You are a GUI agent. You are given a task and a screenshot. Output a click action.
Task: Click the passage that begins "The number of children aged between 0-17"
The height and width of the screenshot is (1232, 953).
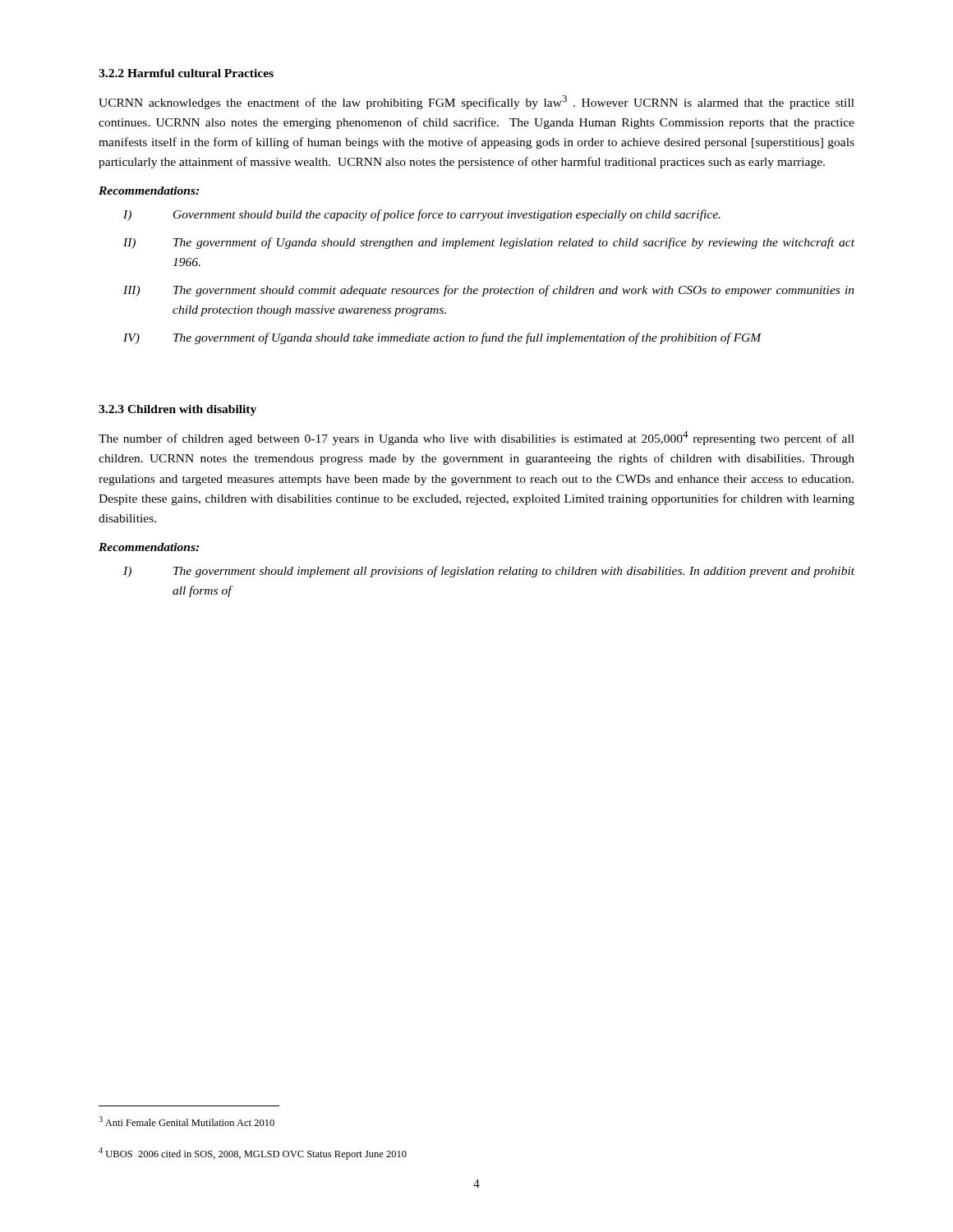click(x=476, y=476)
